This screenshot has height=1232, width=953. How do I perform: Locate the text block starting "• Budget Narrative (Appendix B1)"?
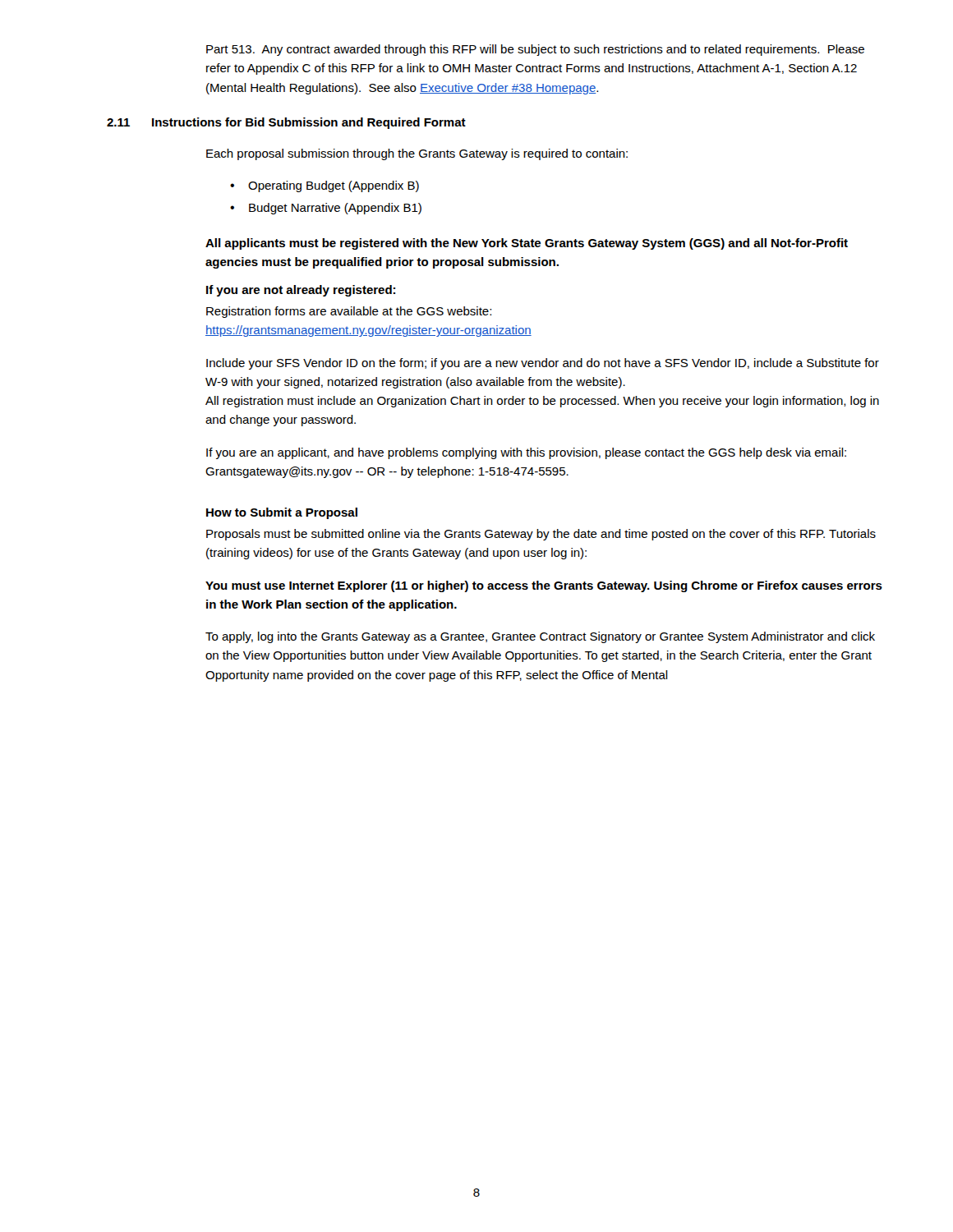(x=326, y=208)
